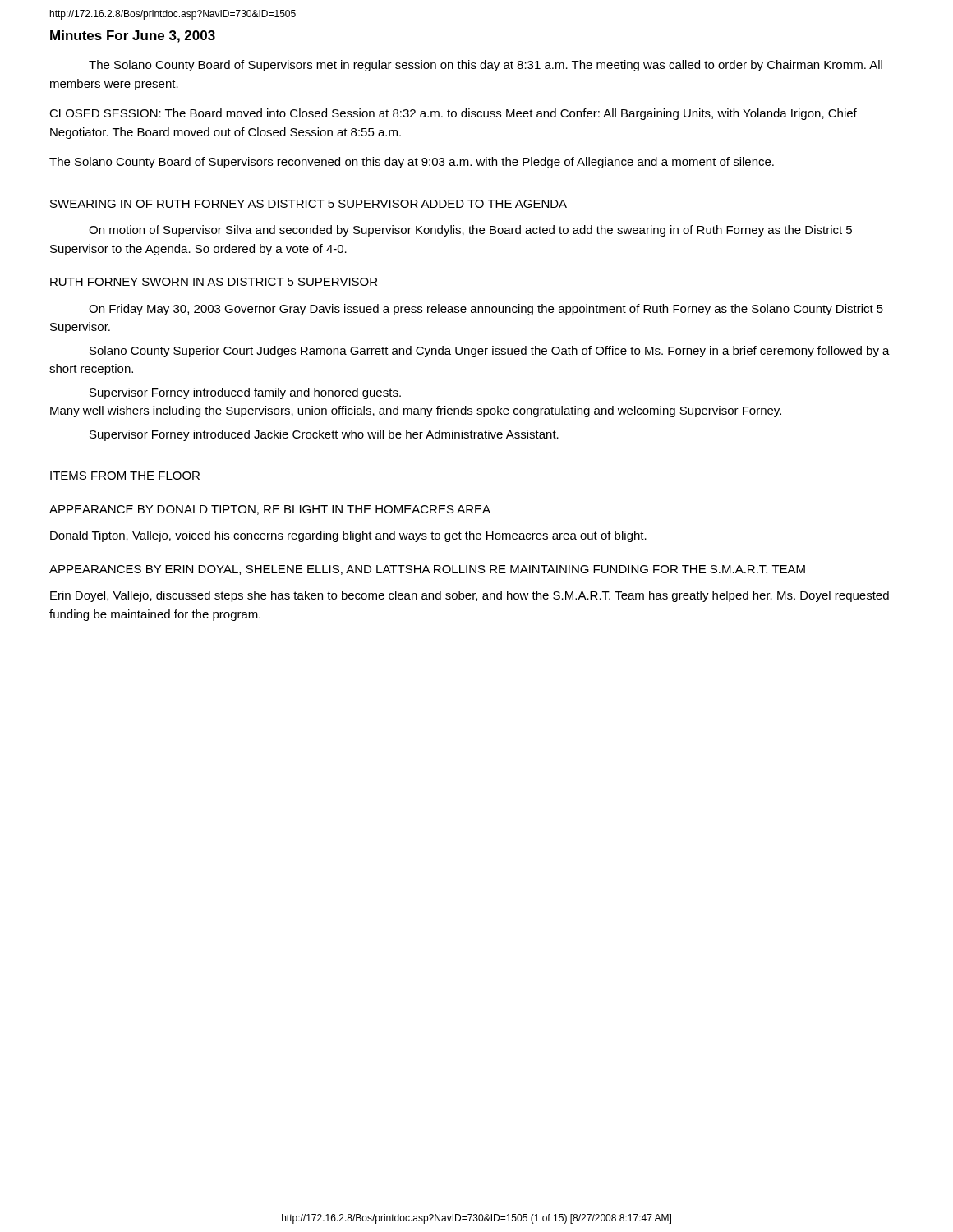The image size is (953, 1232).
Task: Click the passage that begins "CLOSED SESSION: The"
Action: [453, 122]
